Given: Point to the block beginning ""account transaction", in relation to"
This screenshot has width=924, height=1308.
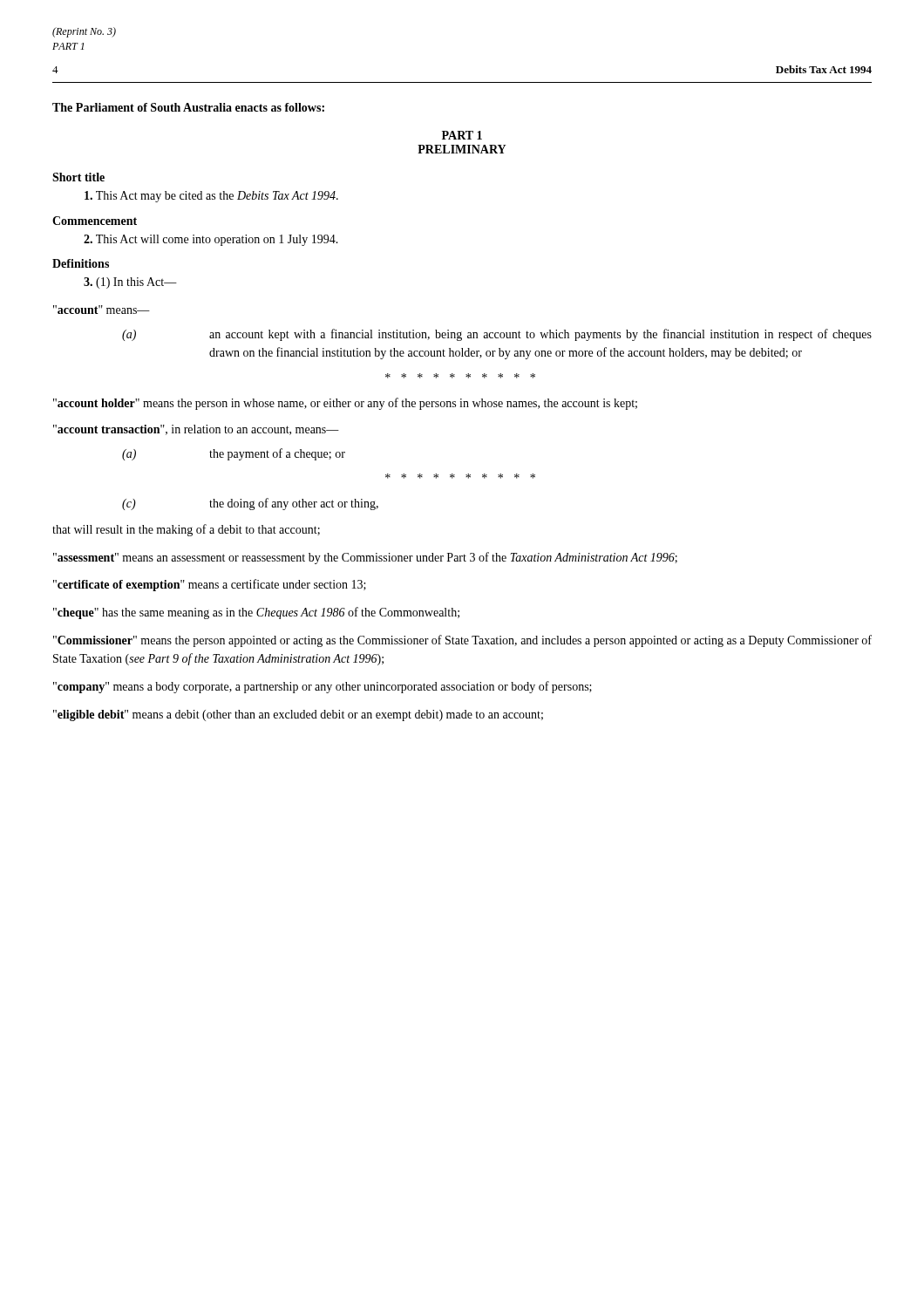Looking at the screenshot, I should [x=195, y=429].
